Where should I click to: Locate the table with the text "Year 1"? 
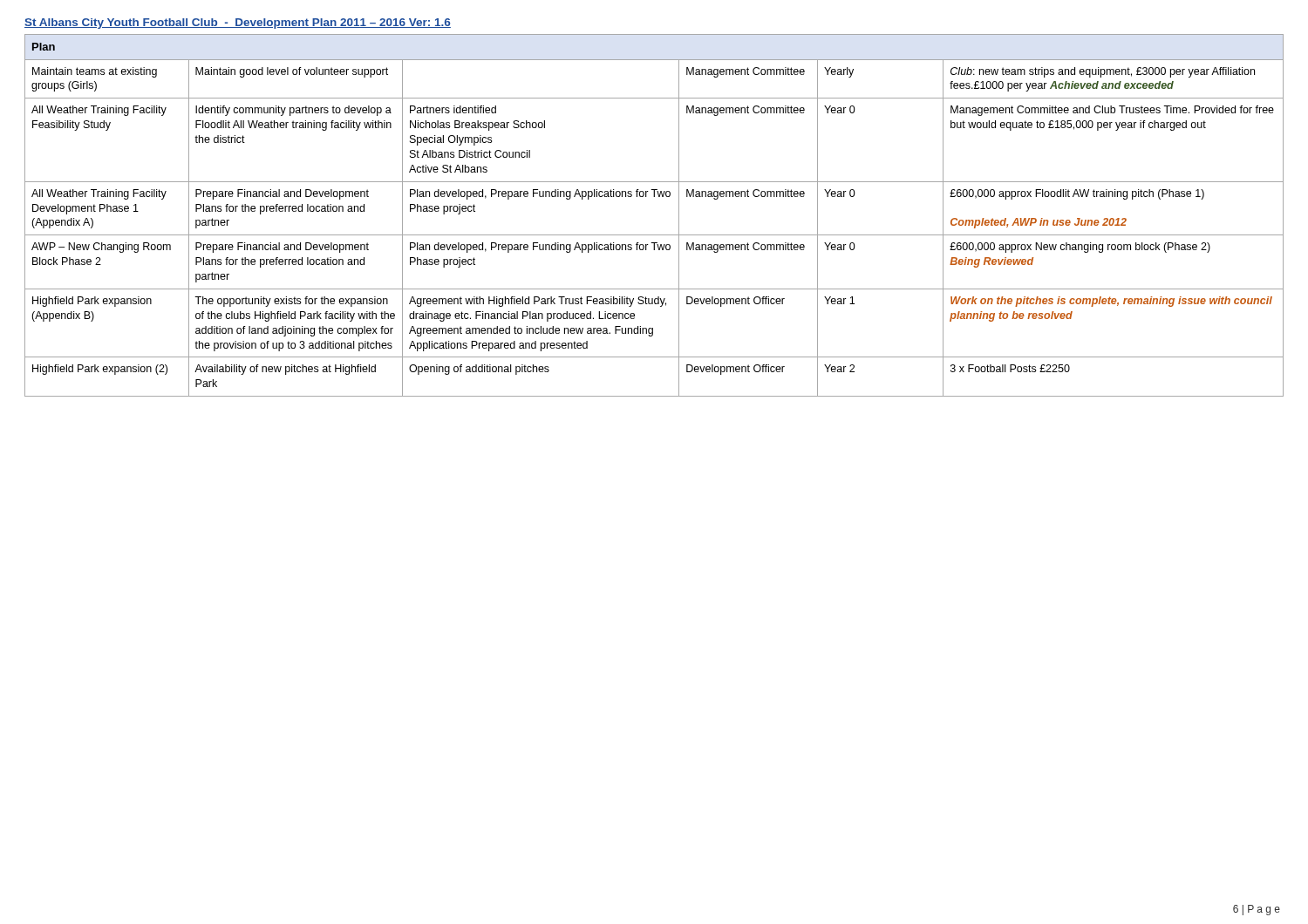[x=654, y=215]
